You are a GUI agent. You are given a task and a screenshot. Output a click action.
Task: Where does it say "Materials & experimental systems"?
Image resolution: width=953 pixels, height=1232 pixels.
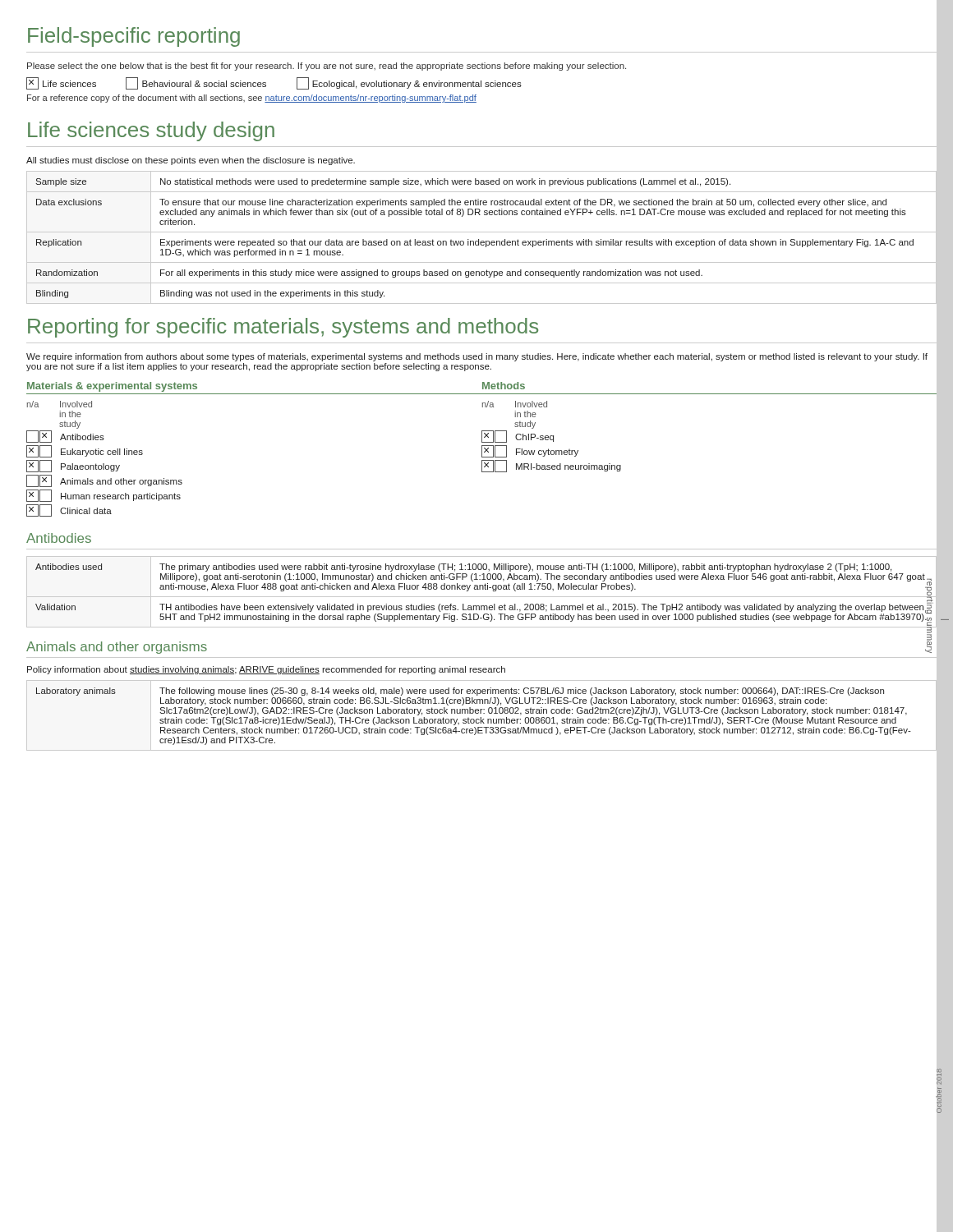(254, 387)
